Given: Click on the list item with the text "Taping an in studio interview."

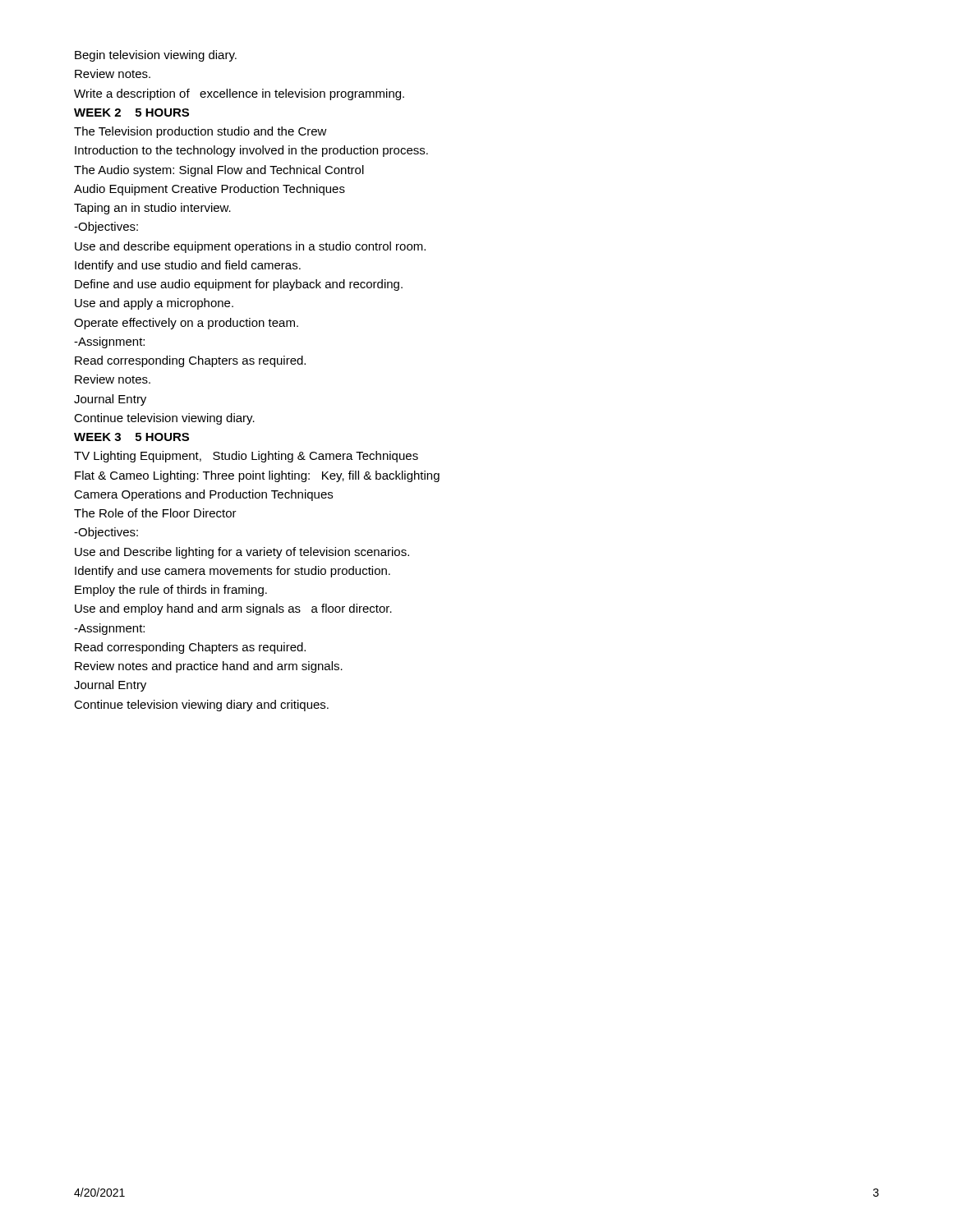Looking at the screenshot, I should pyautogui.click(x=153, y=207).
